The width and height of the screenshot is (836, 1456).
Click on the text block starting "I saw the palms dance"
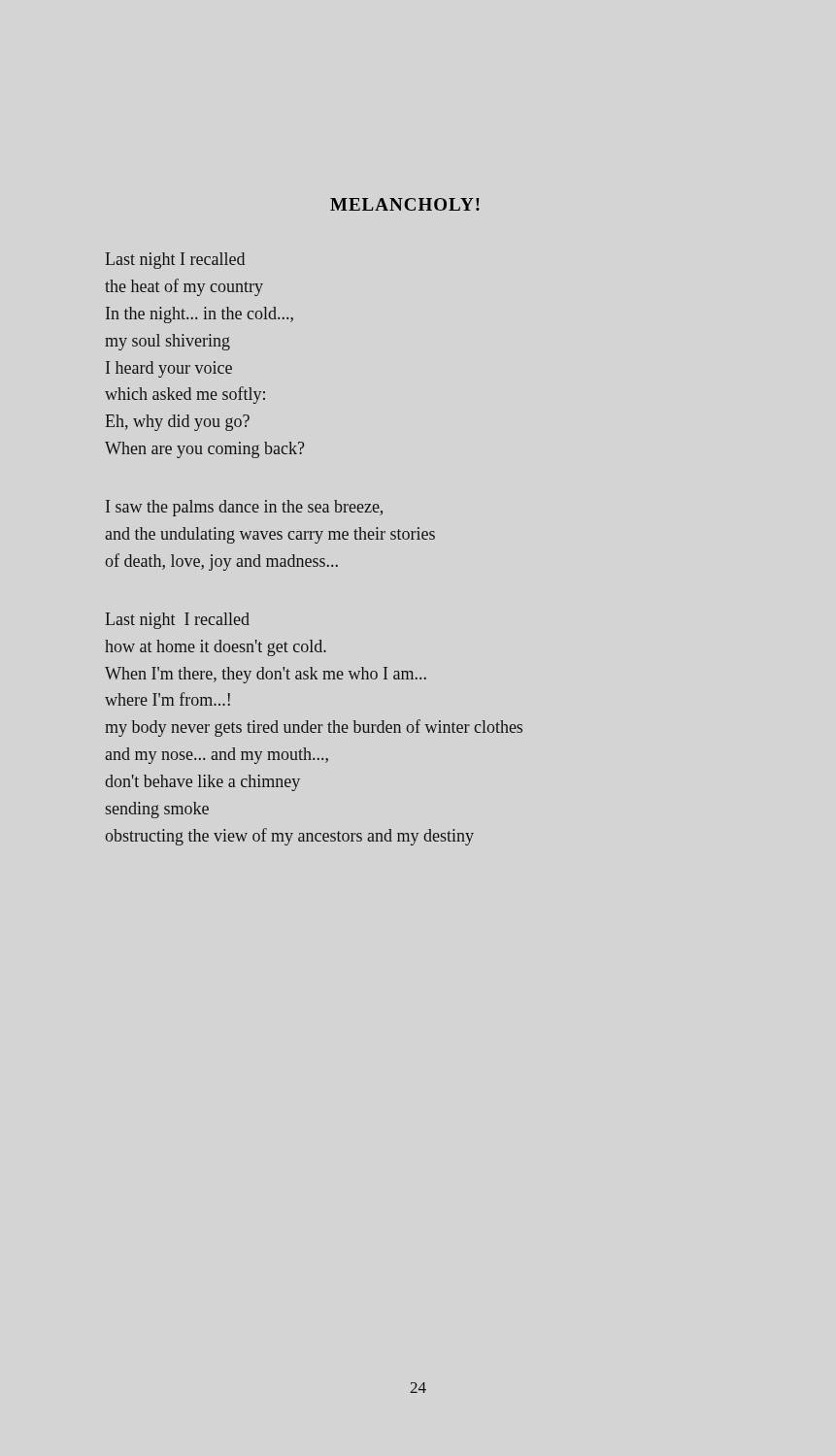pyautogui.click(x=270, y=534)
